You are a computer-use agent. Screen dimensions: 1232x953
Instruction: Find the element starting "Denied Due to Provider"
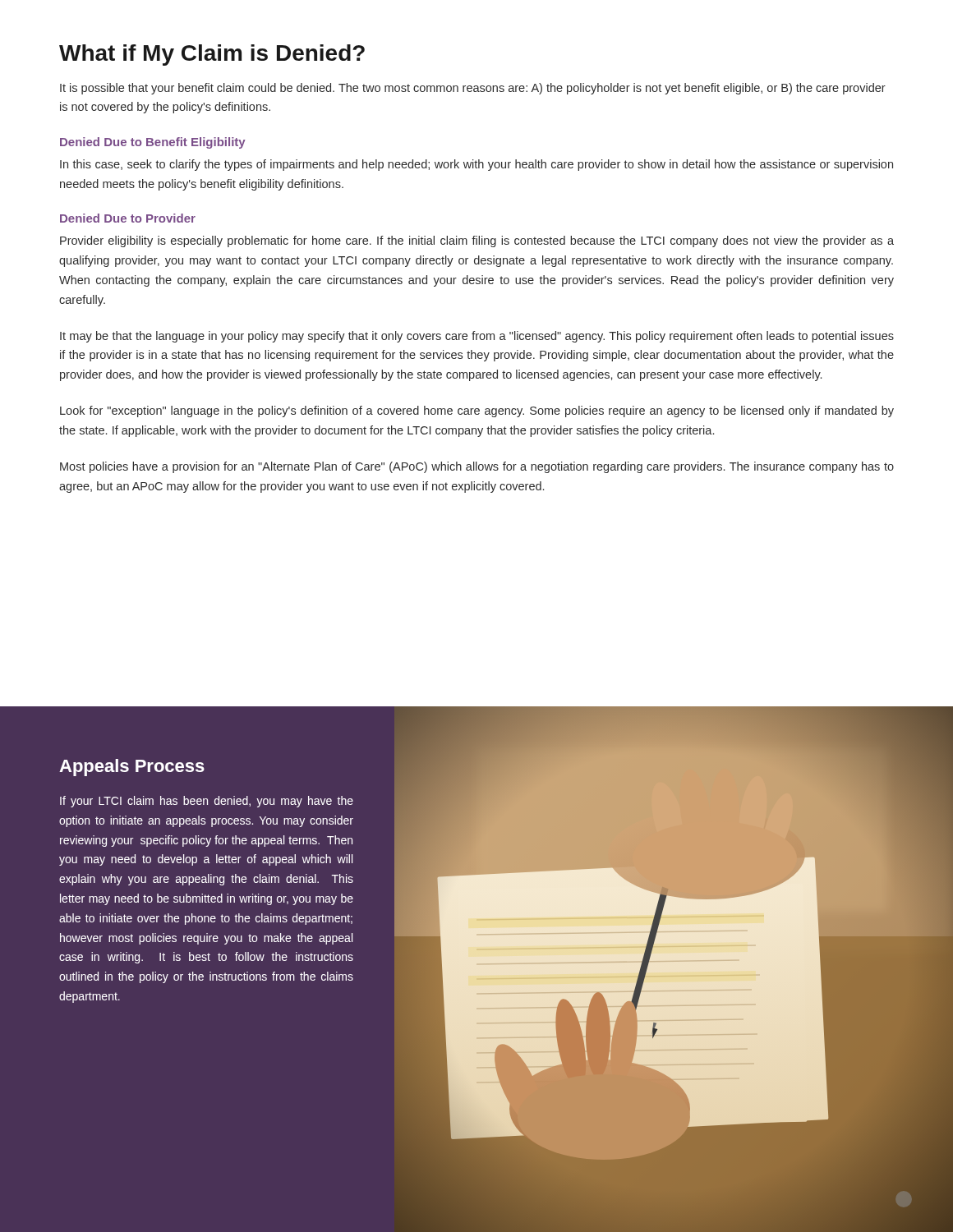coord(128,218)
